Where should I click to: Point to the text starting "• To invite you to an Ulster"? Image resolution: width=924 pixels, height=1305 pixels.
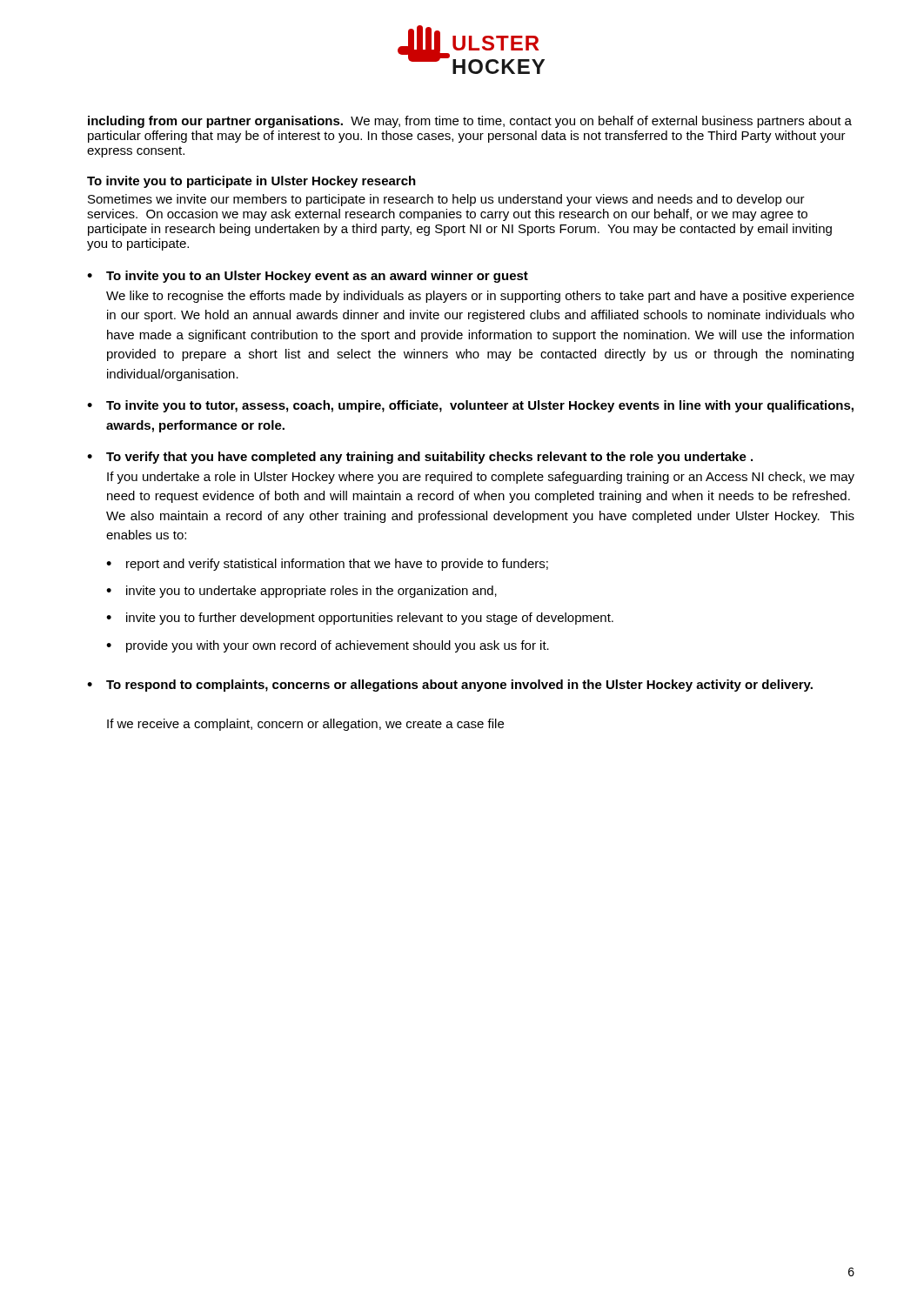471,325
